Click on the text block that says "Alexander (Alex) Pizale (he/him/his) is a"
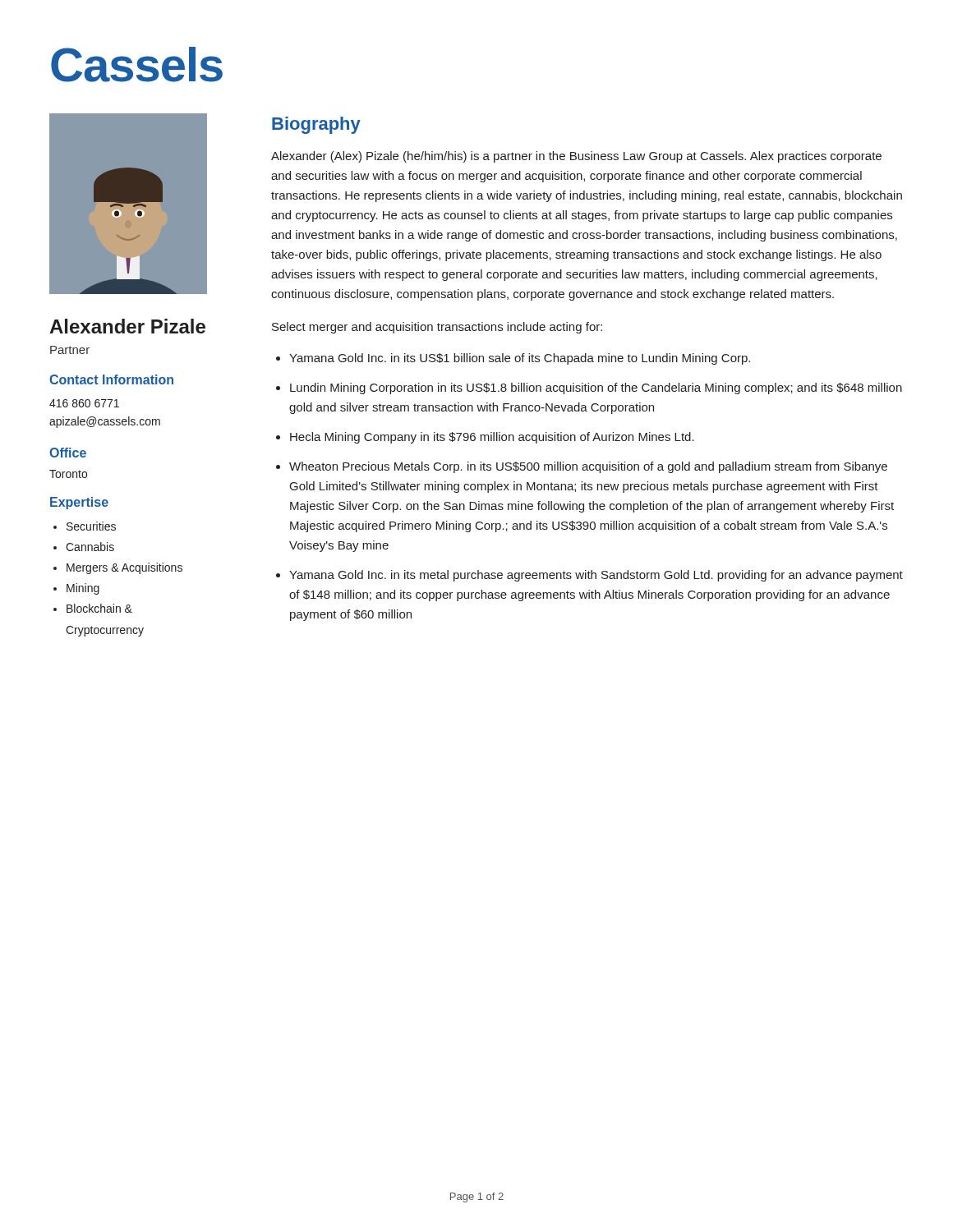Viewport: 953px width, 1232px height. point(587,225)
